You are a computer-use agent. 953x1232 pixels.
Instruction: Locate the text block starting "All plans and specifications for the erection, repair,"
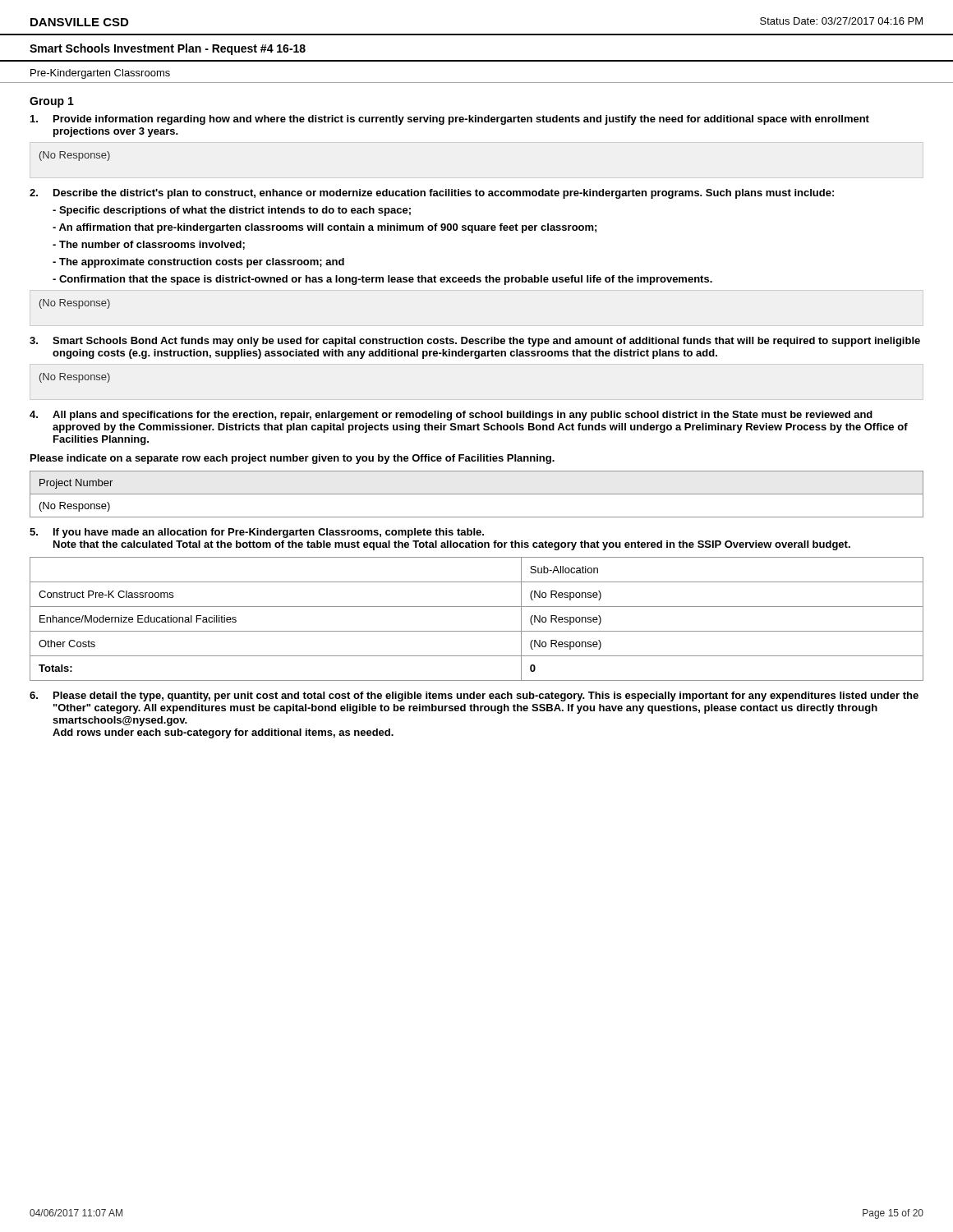(480, 427)
